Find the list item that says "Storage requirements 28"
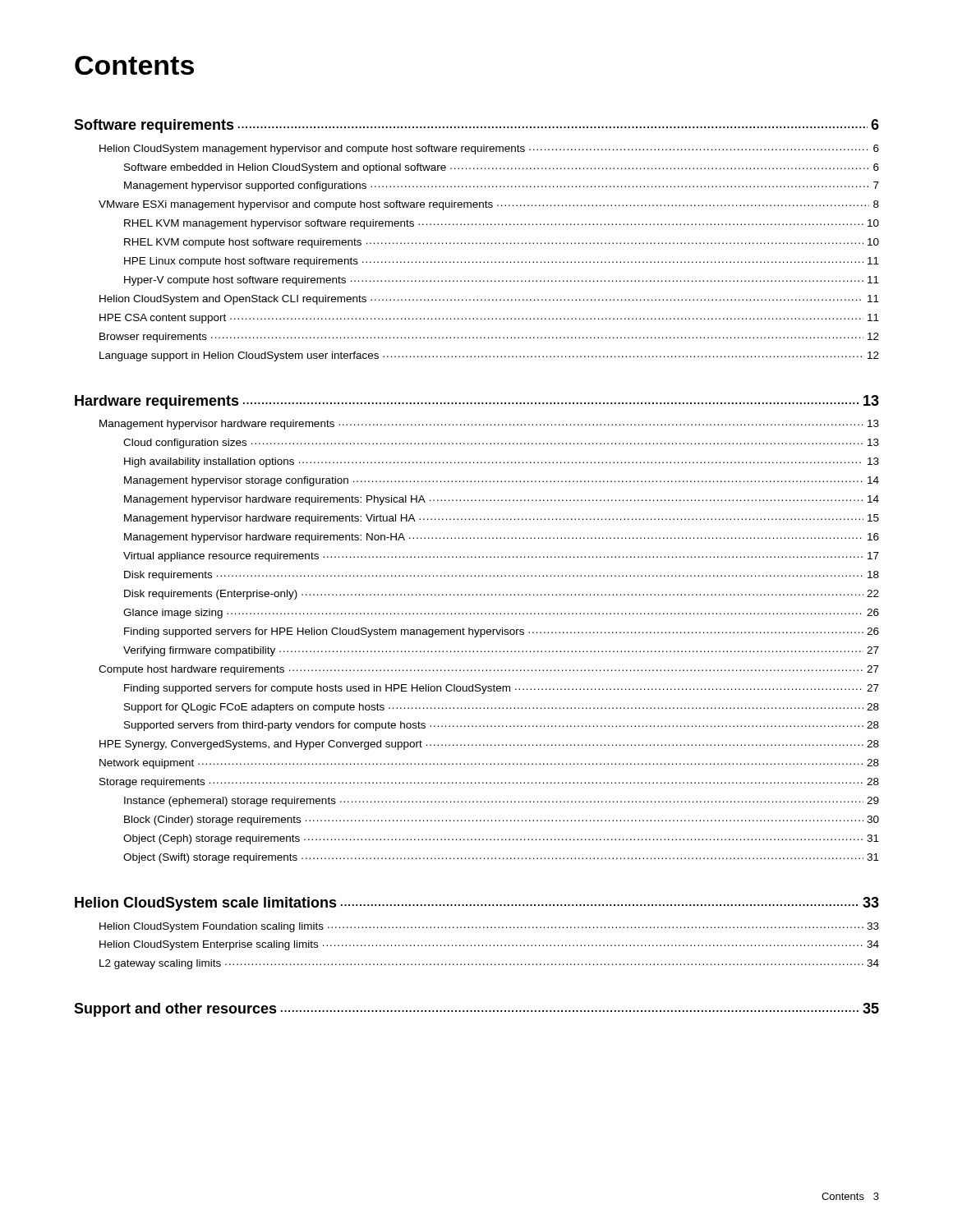Screen dimensions: 1232x953 (476, 783)
